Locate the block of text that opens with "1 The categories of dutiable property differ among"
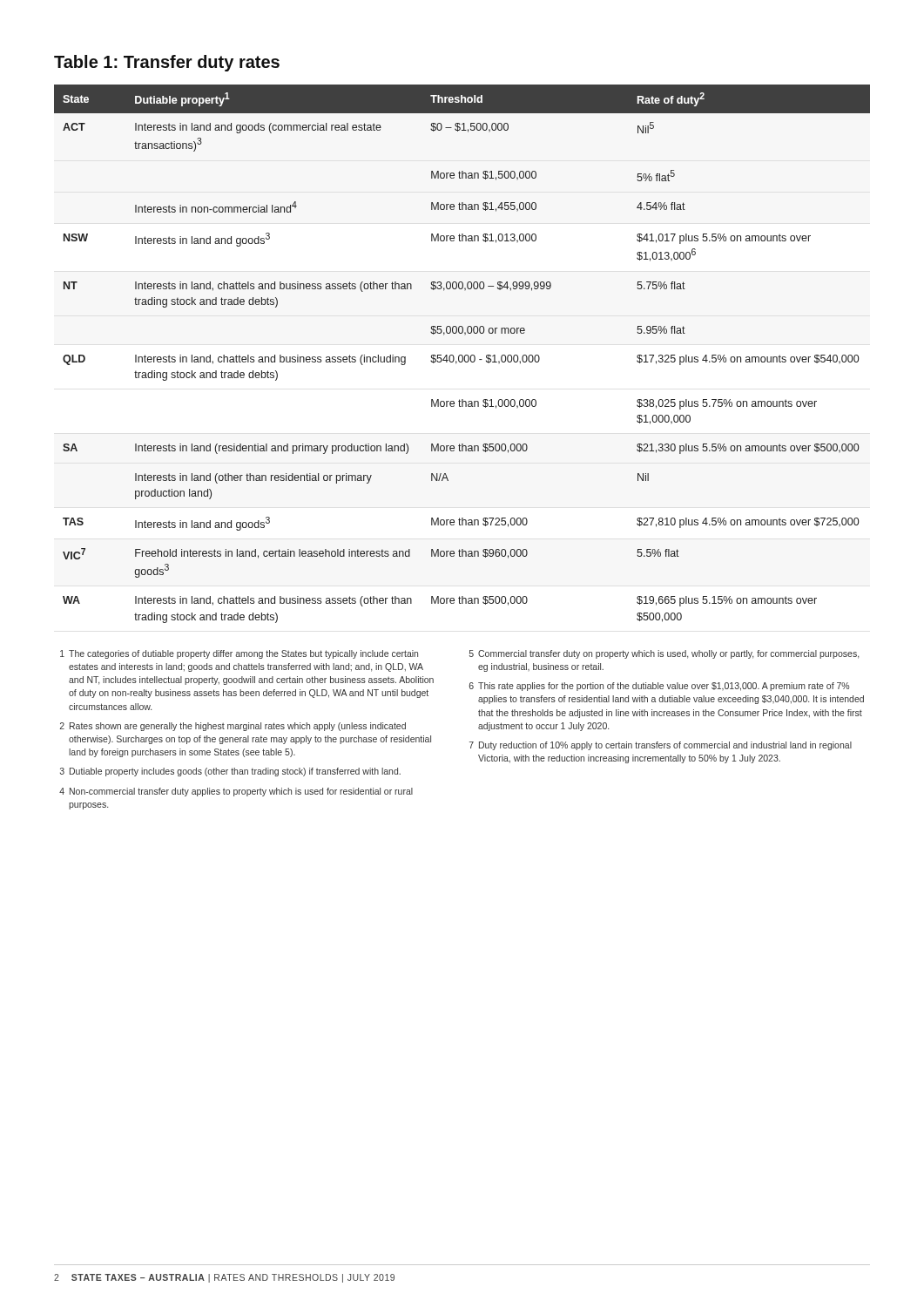924x1307 pixels. (x=246, y=680)
